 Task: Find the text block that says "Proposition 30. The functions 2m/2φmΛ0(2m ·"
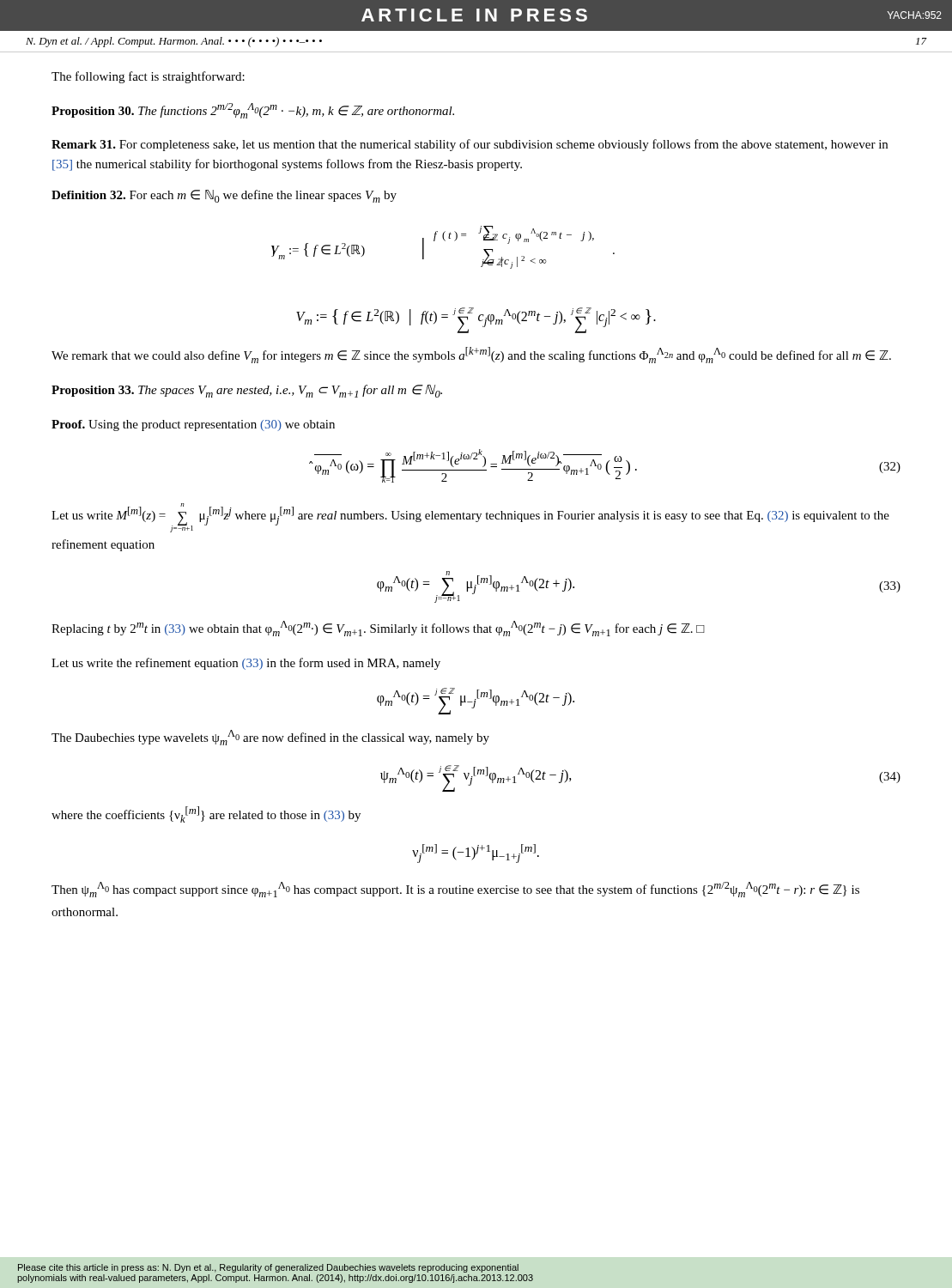pos(253,111)
